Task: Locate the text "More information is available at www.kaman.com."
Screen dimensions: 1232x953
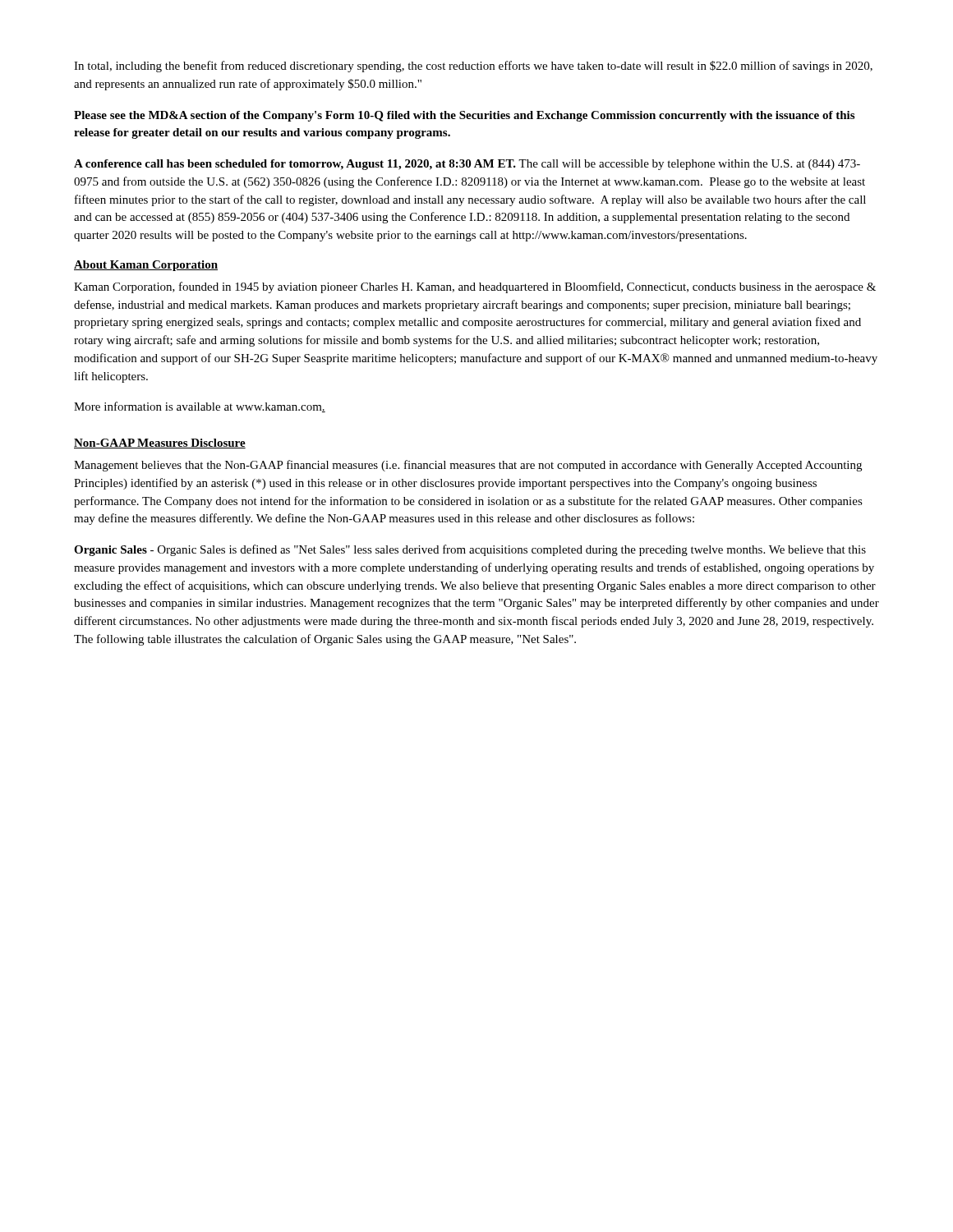Action: [200, 407]
